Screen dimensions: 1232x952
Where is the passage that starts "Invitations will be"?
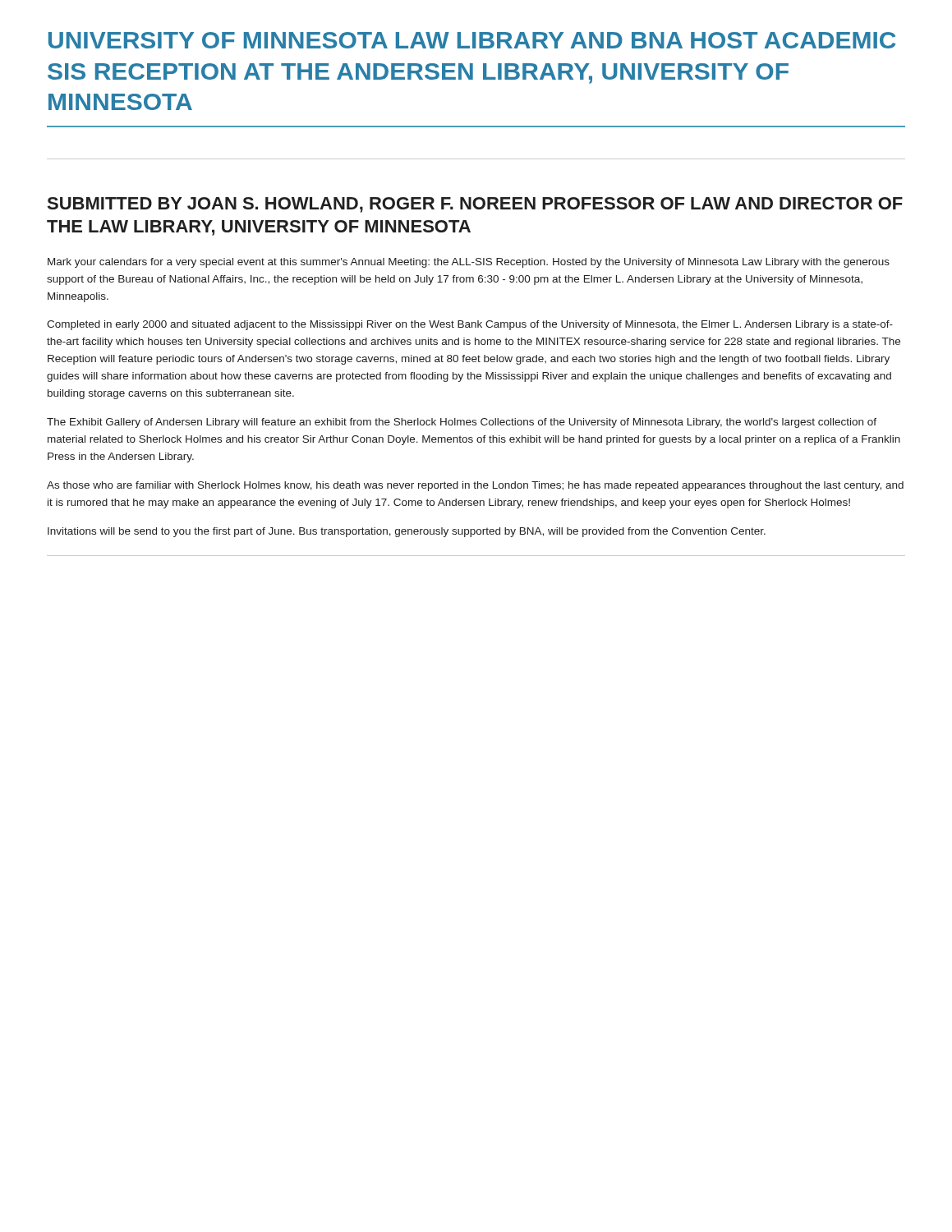click(407, 531)
